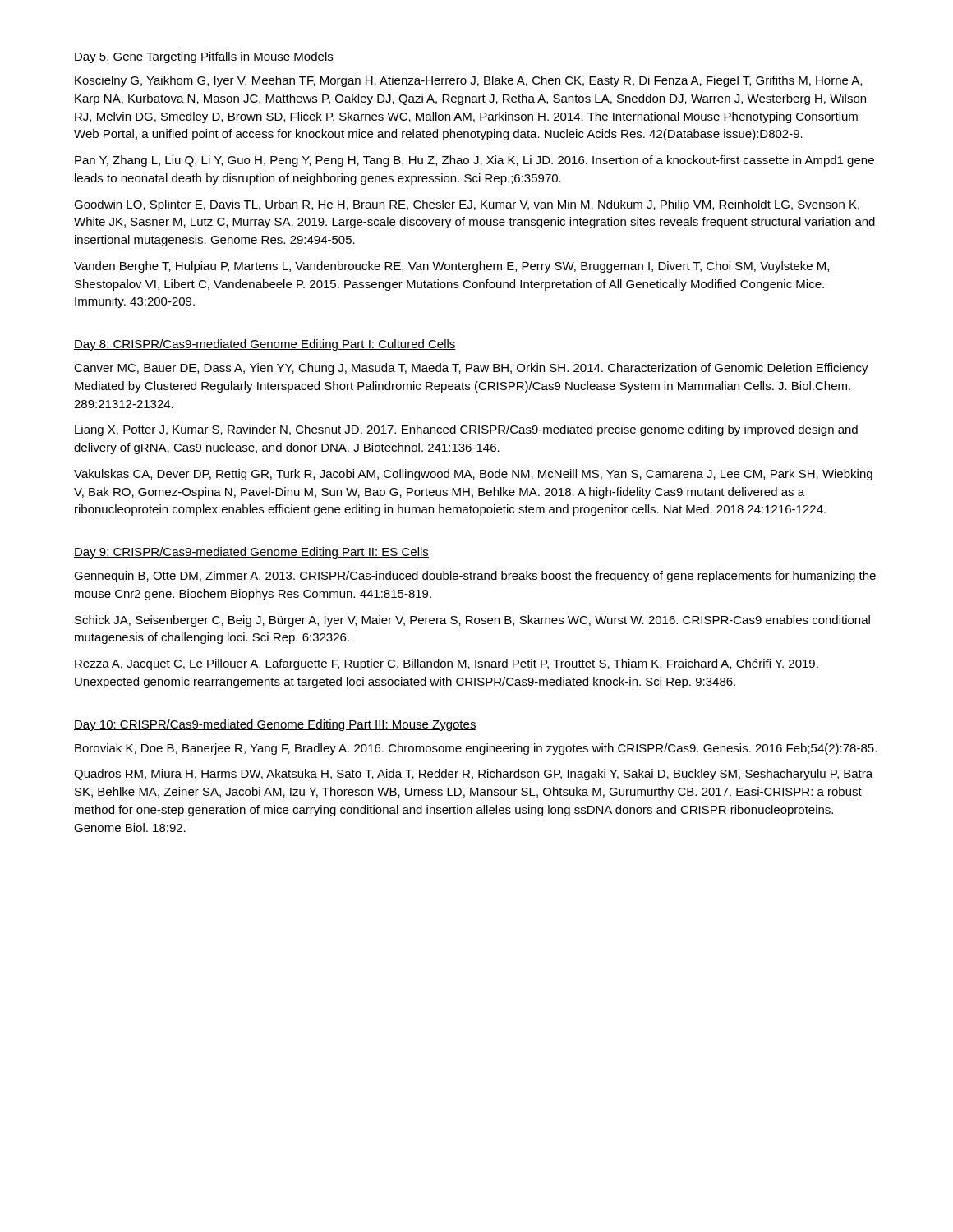
Task: Find the text starting "Goodwin LO, Splinter E,"
Action: click(x=475, y=222)
